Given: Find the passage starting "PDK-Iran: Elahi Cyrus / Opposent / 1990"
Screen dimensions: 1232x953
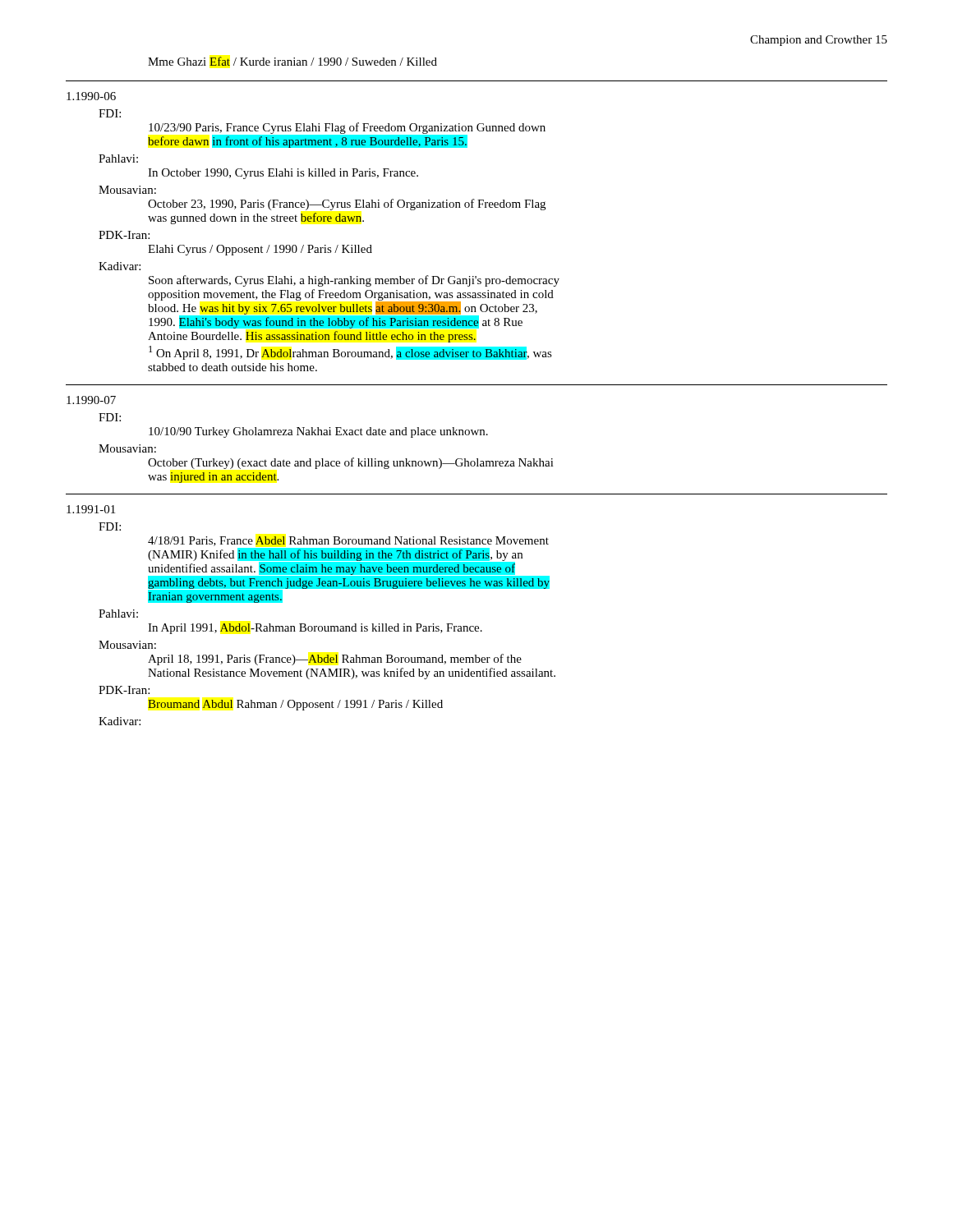Looking at the screenshot, I should [x=124, y=235].
